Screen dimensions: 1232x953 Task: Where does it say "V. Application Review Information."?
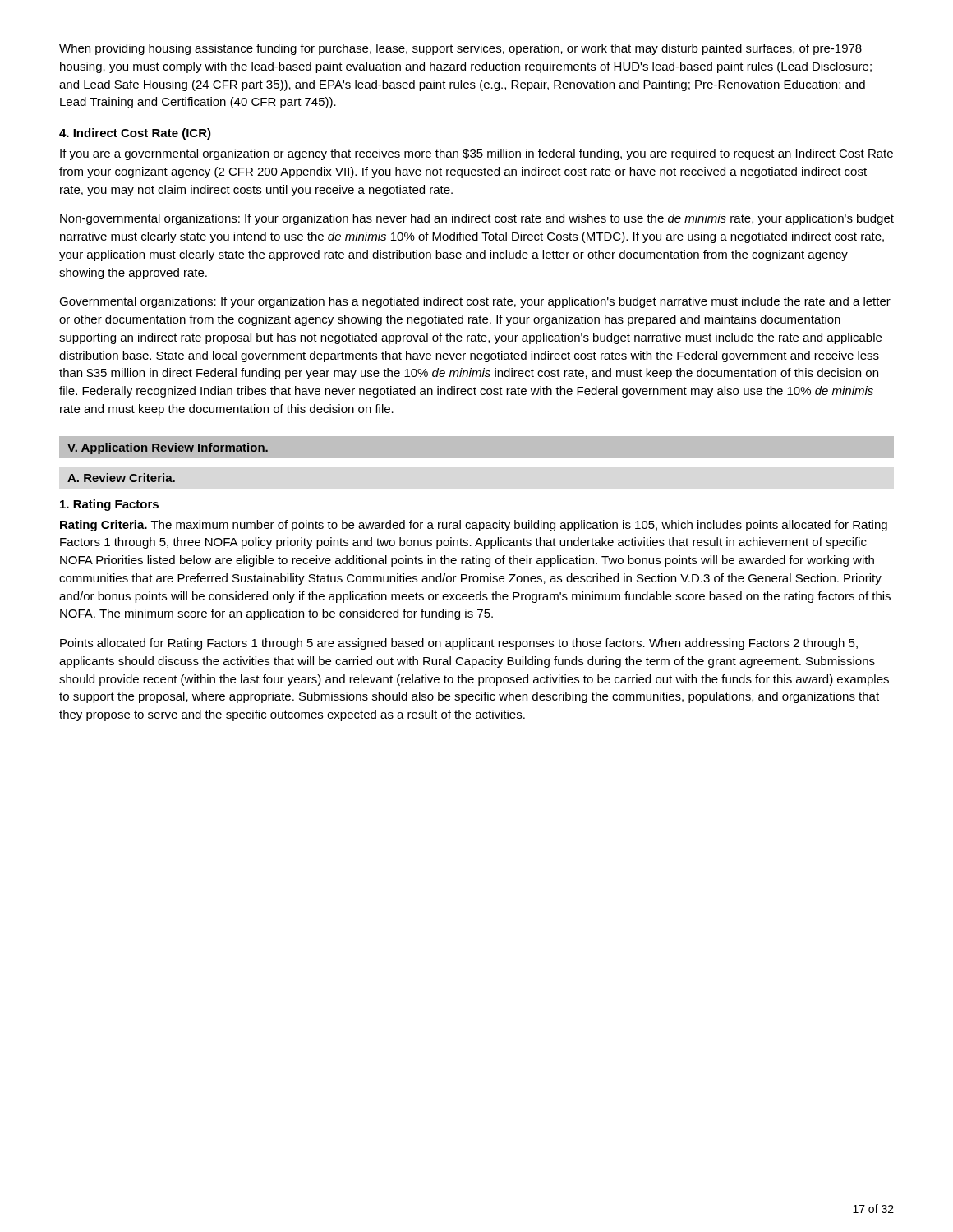pos(168,447)
